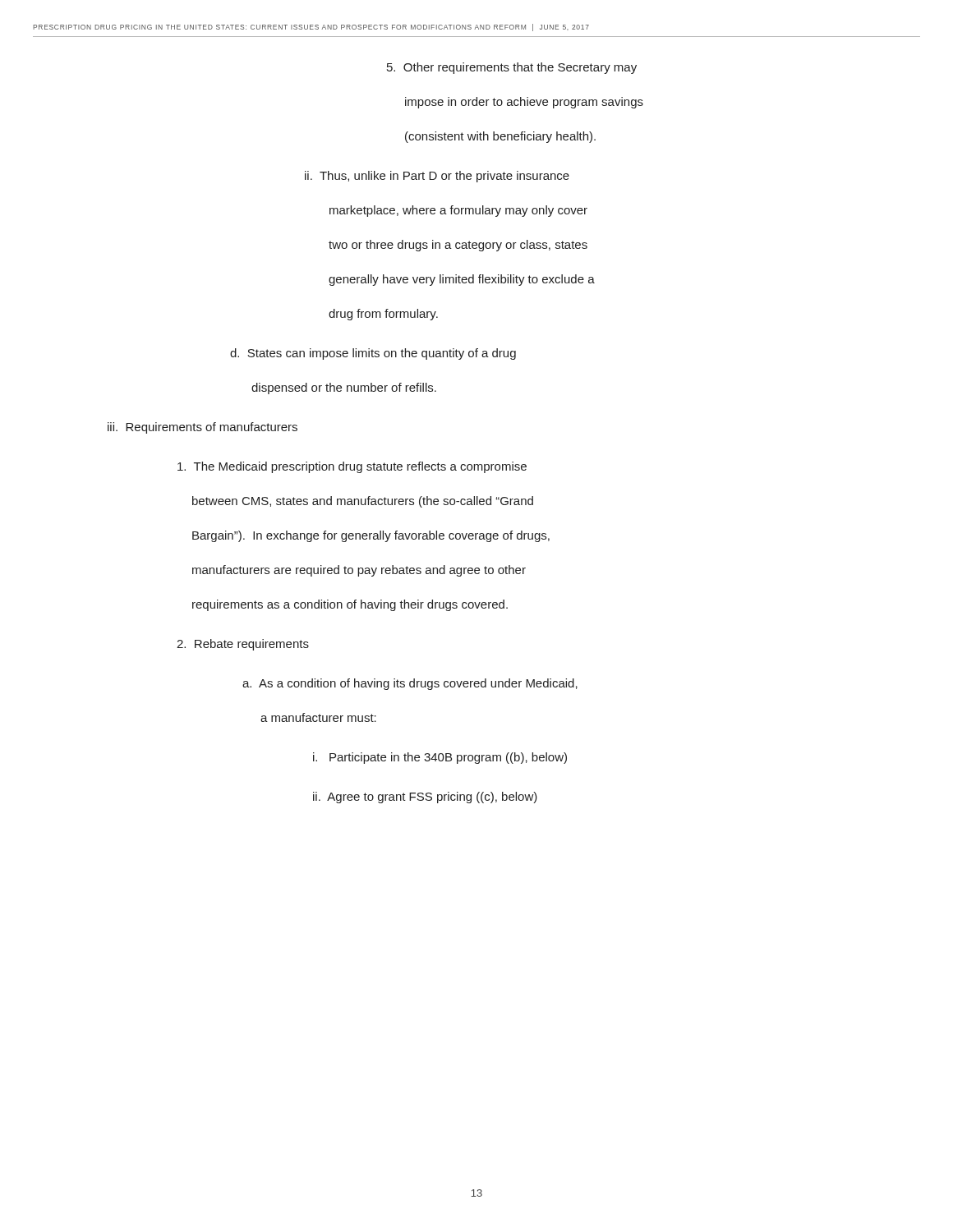
Task: Find the list item that says "a. As a condition"
Action: [x=410, y=684]
